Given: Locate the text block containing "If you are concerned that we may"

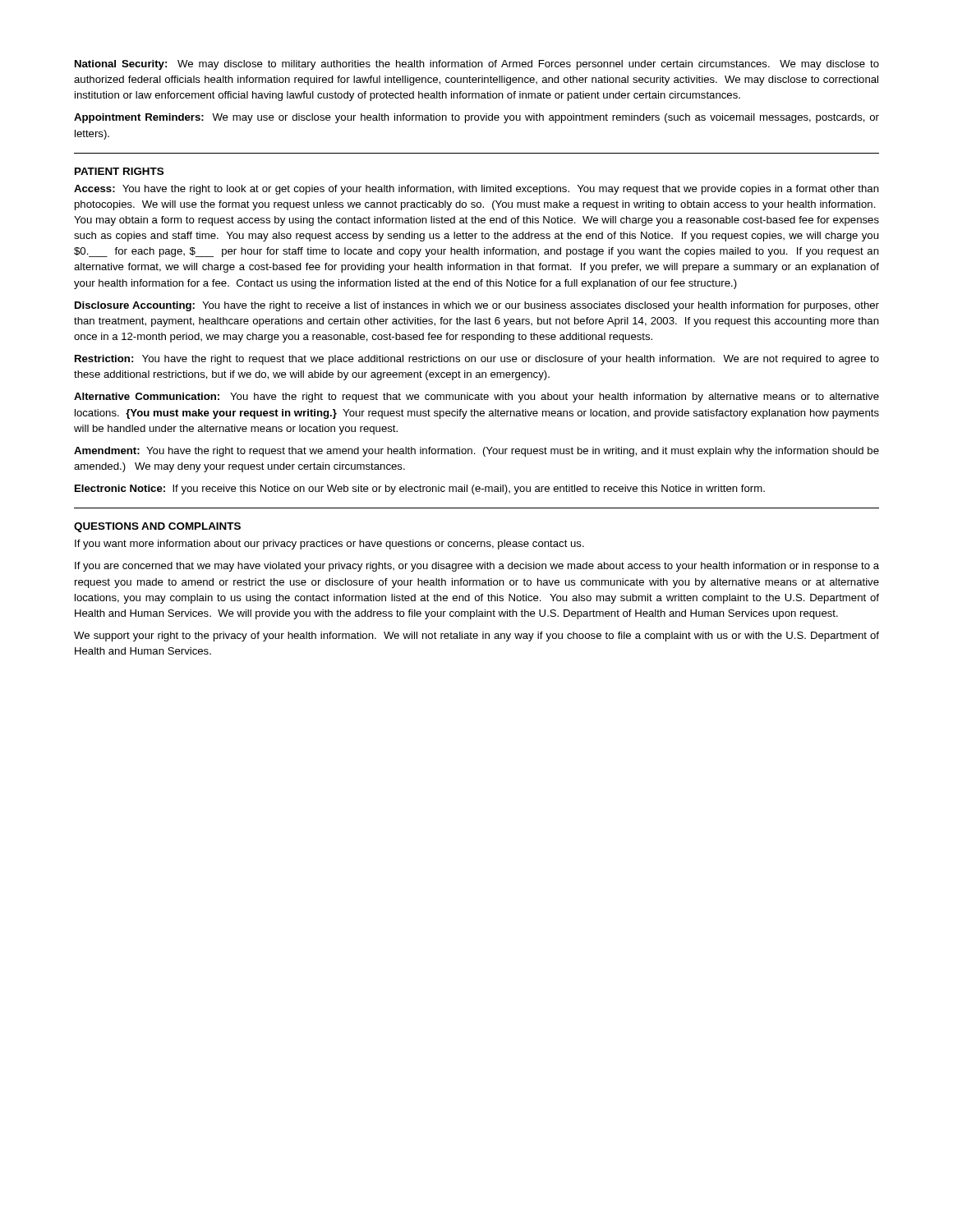Looking at the screenshot, I should [476, 589].
